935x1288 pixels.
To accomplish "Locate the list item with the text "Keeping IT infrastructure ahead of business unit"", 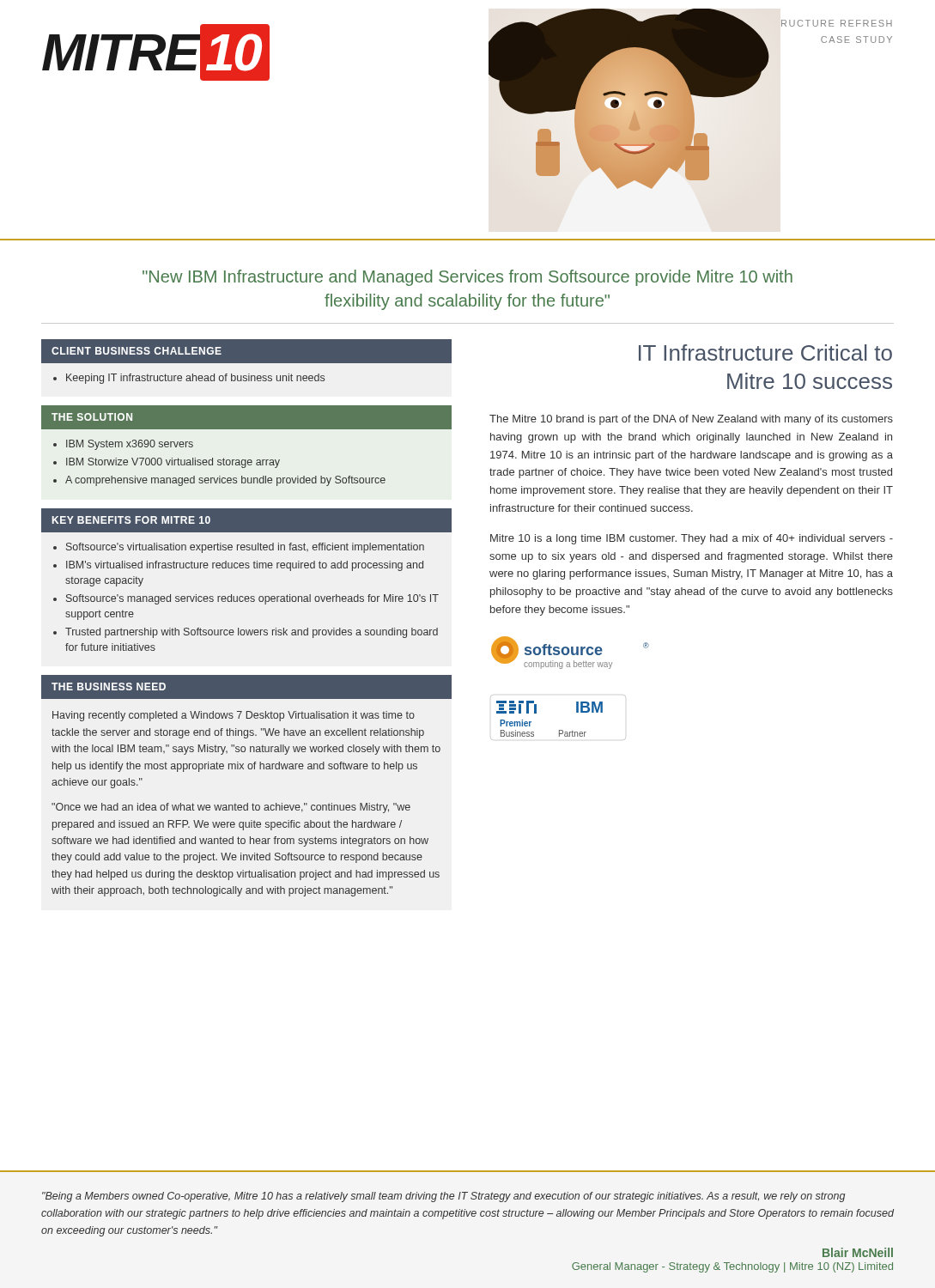I will pos(195,378).
